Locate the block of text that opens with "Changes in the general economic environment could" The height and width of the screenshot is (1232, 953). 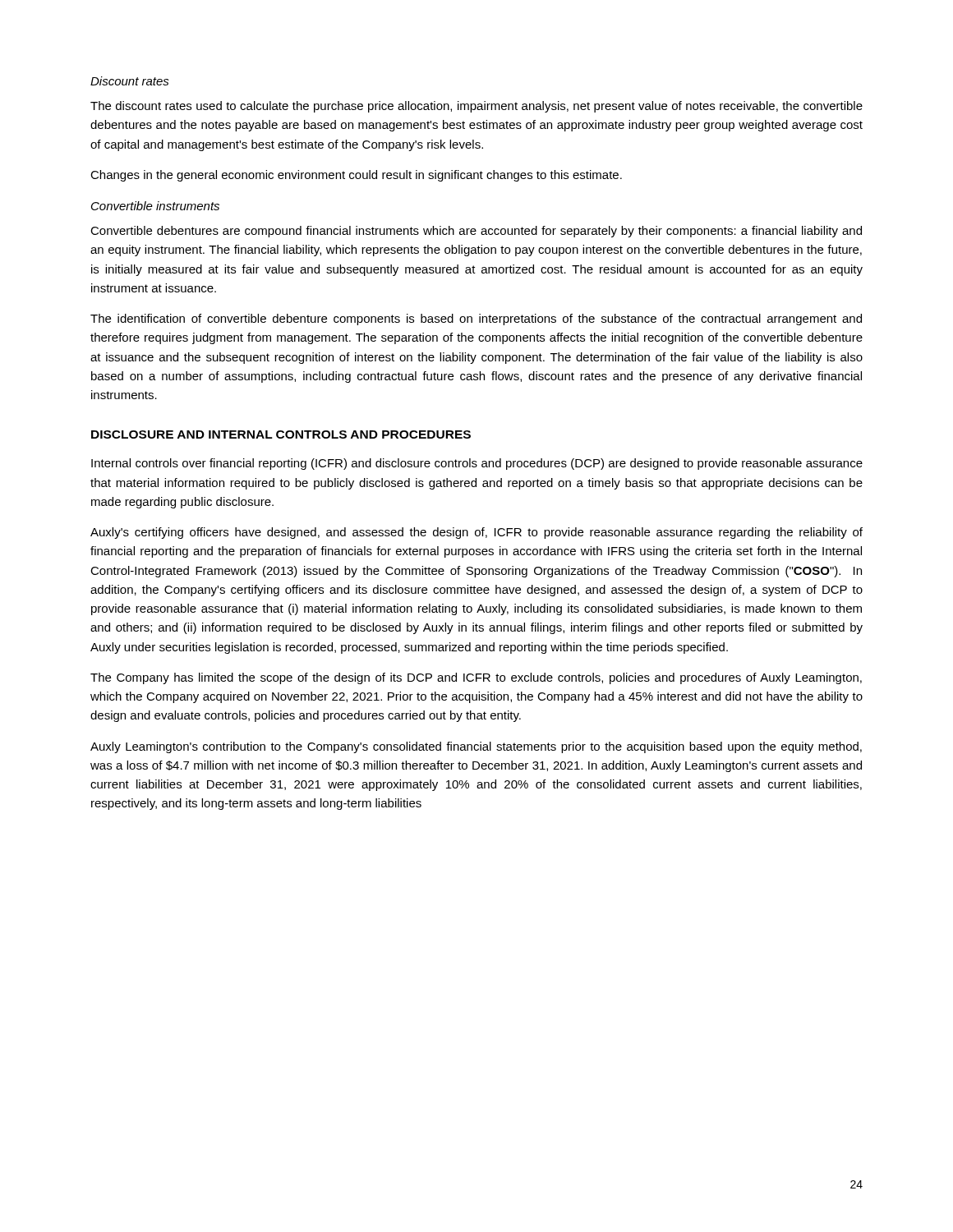(356, 174)
